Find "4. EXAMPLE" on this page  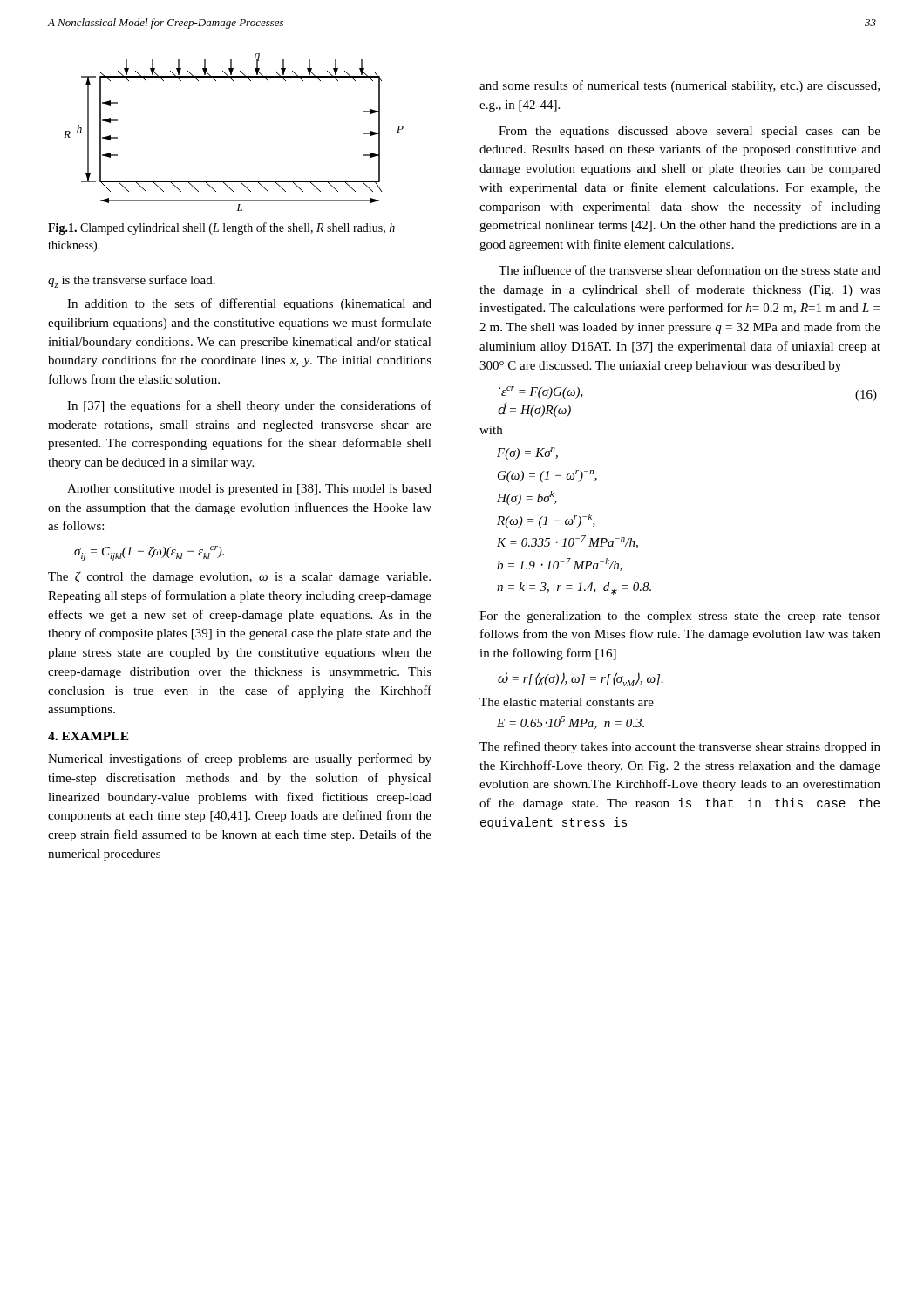pyautogui.click(x=88, y=736)
